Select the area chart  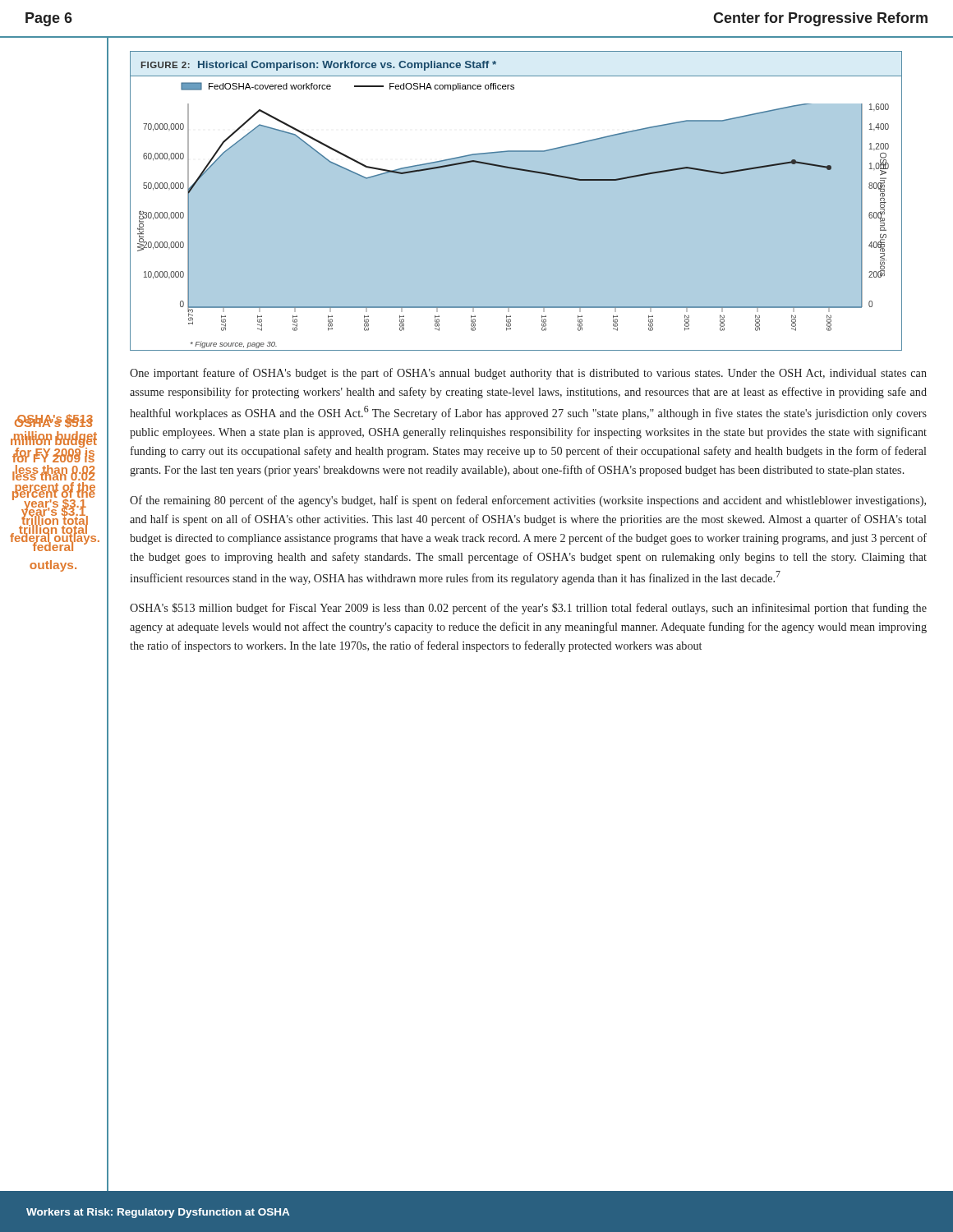[516, 201]
